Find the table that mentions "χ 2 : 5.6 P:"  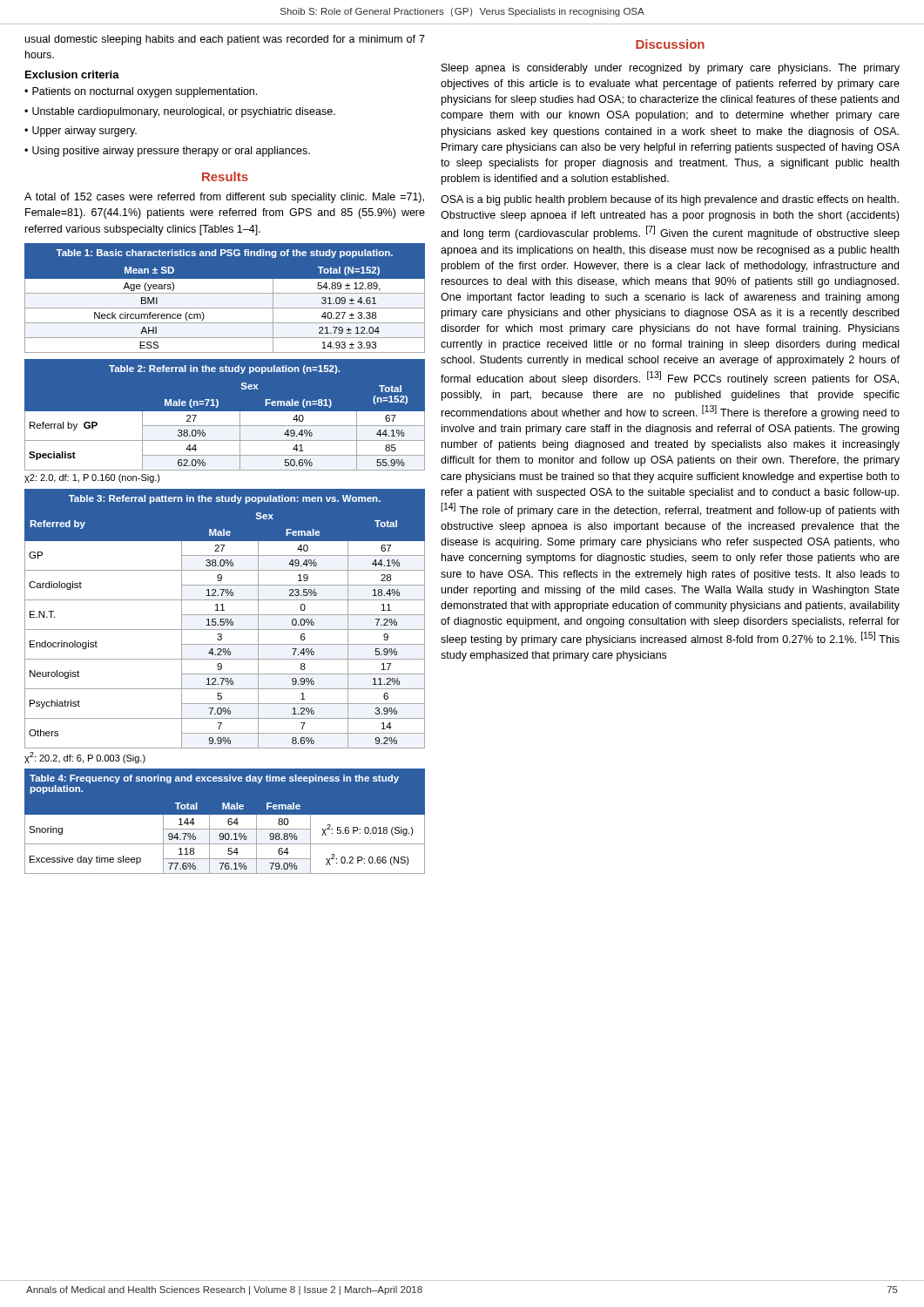tap(225, 822)
